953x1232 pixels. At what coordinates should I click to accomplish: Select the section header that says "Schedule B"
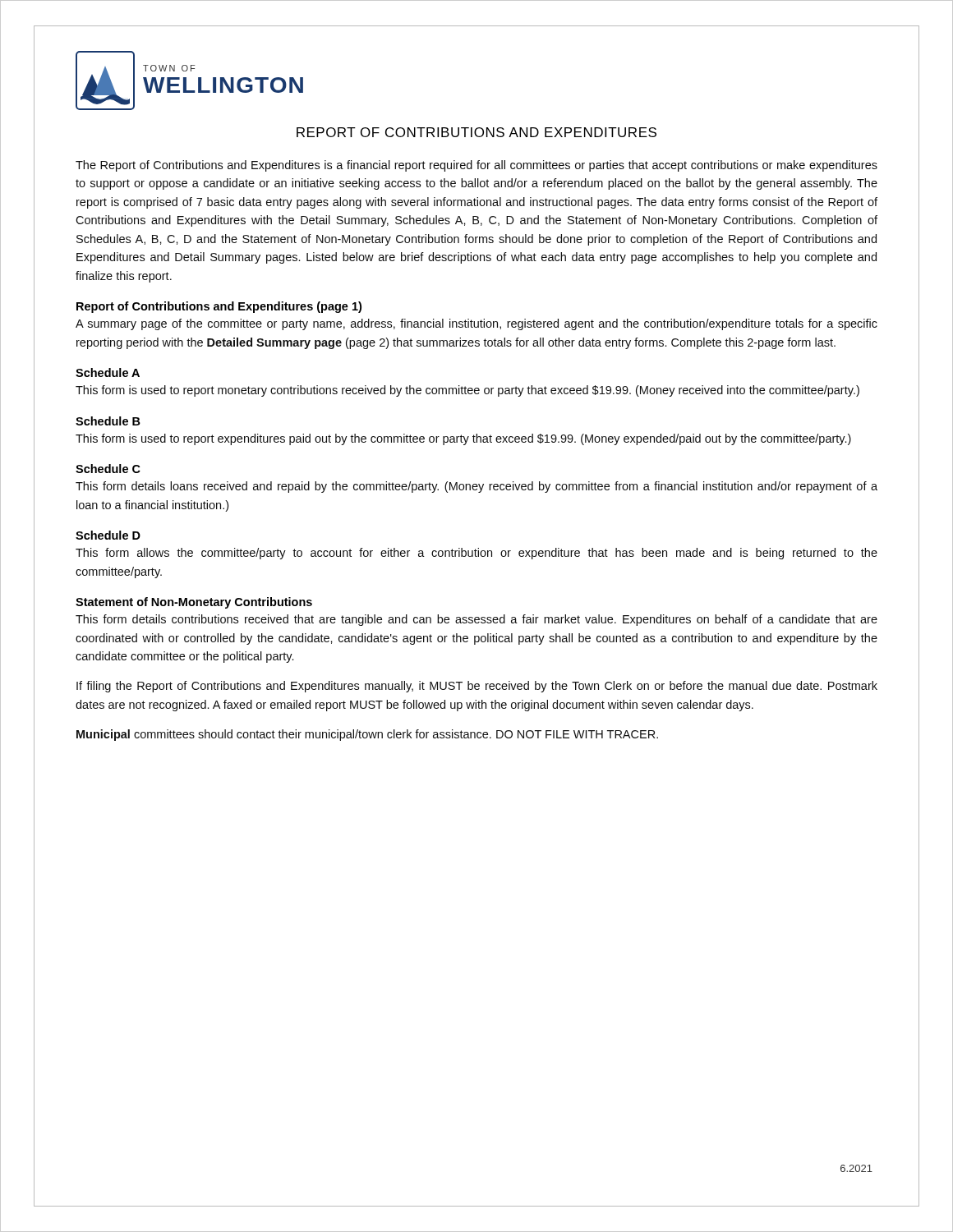[108, 421]
